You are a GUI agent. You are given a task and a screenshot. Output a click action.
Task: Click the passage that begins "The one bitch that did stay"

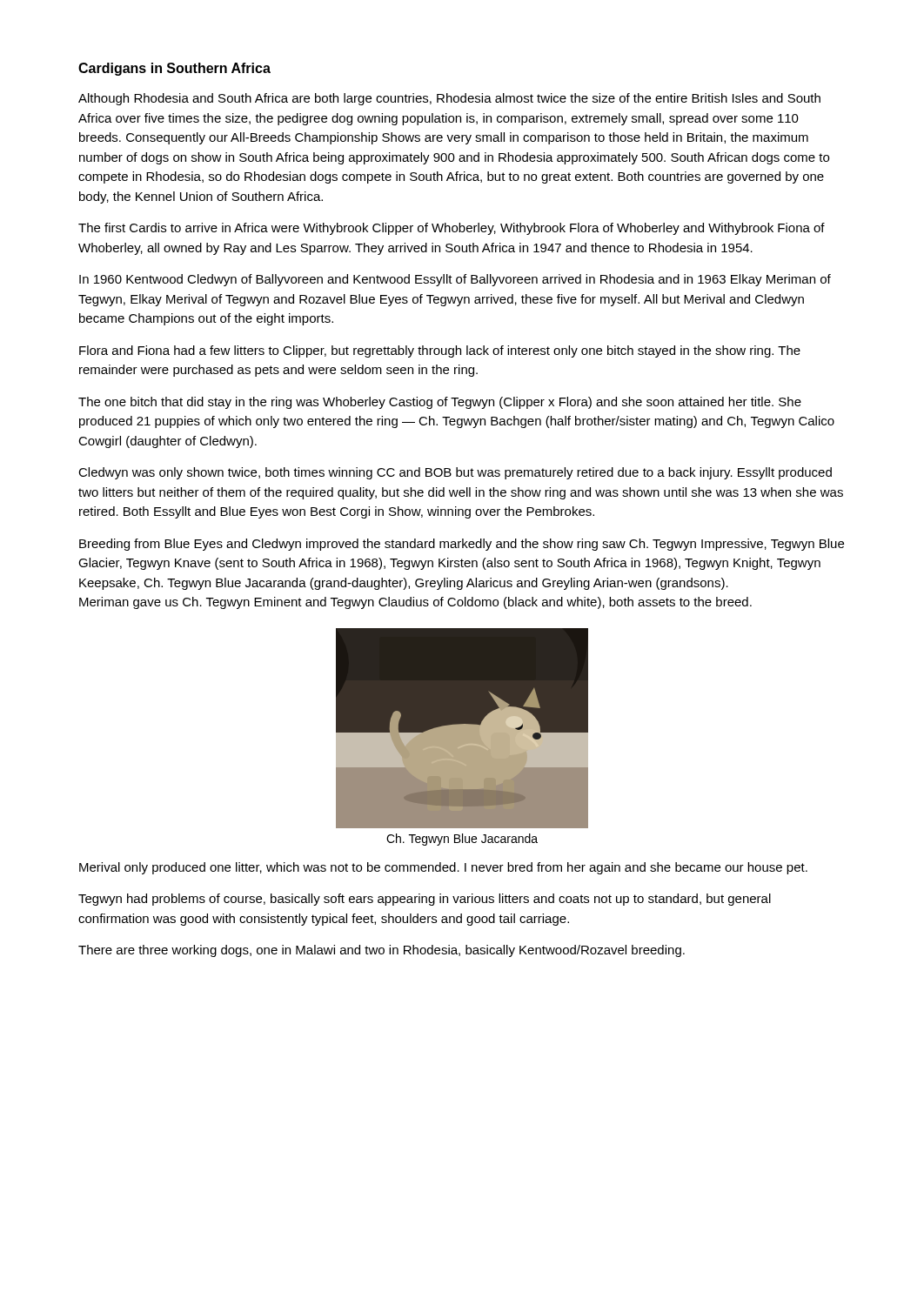pyautogui.click(x=456, y=421)
